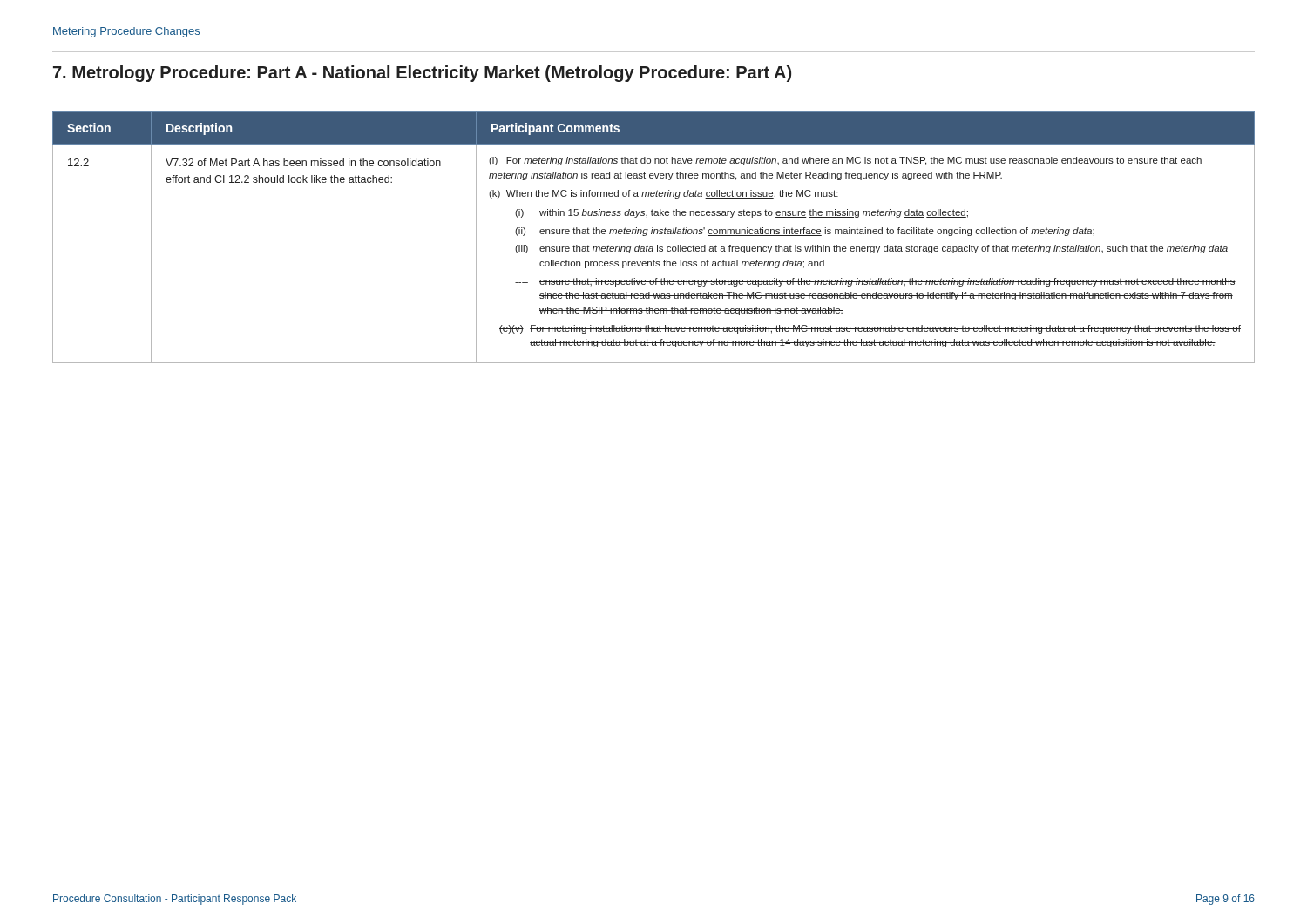Click on the passage starting "7. Metrology Procedure: Part A -"
The width and height of the screenshot is (1307, 924).
coord(422,72)
